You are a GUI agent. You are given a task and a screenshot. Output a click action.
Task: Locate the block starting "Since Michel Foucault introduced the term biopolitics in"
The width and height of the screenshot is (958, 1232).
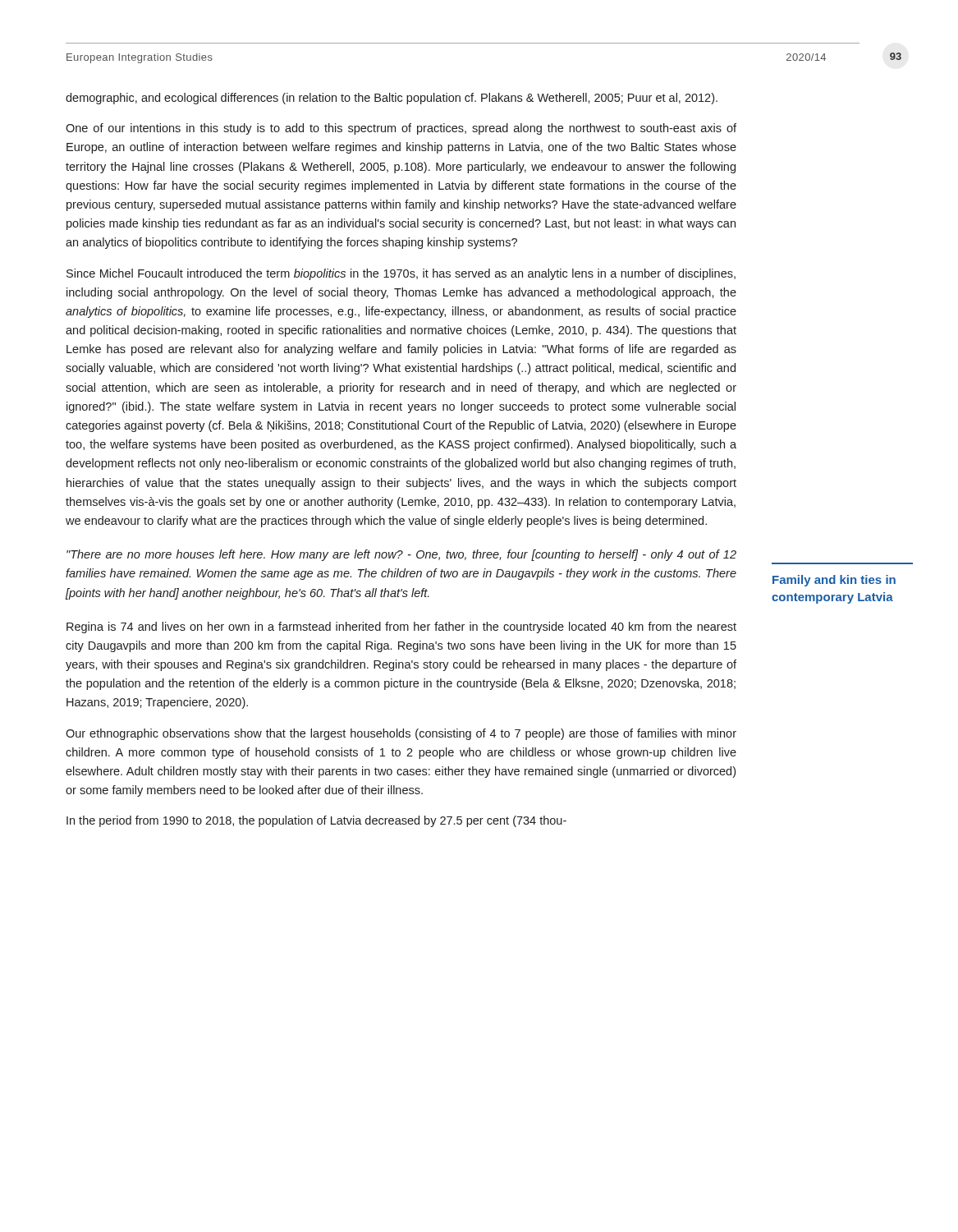[x=401, y=397]
